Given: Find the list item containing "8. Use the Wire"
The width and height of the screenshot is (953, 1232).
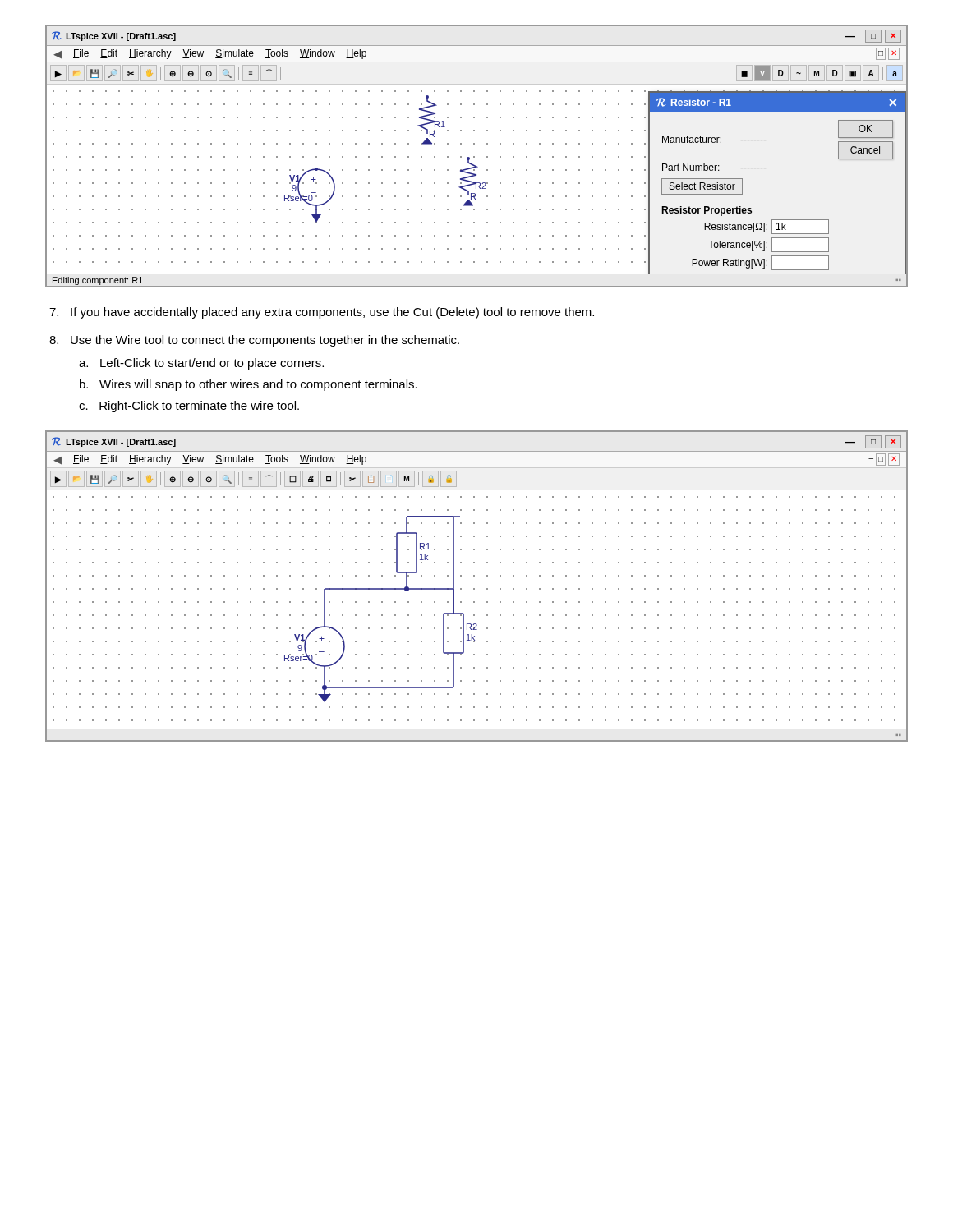Looking at the screenshot, I should coord(254,341).
